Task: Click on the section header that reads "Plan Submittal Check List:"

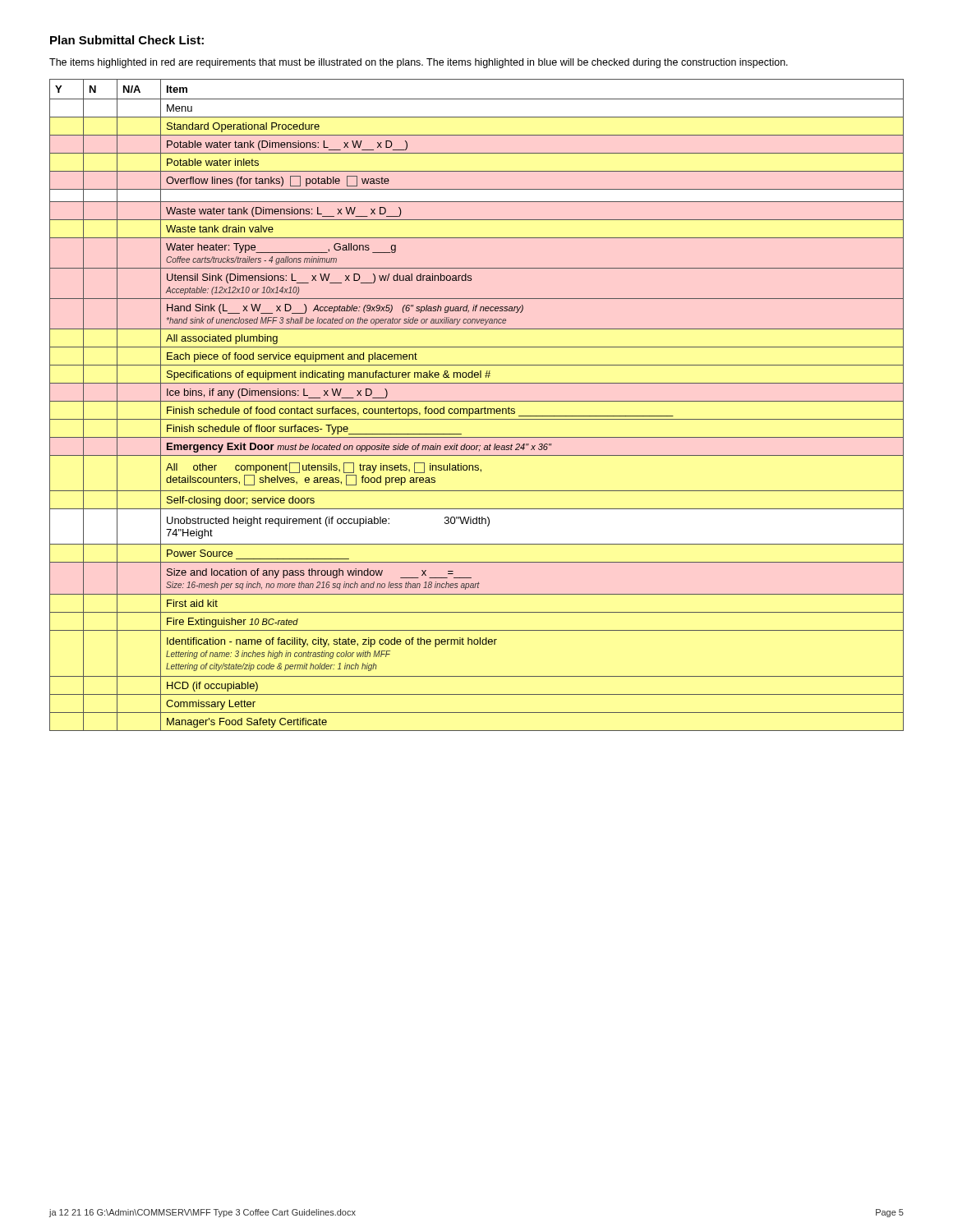Action: coord(127,40)
